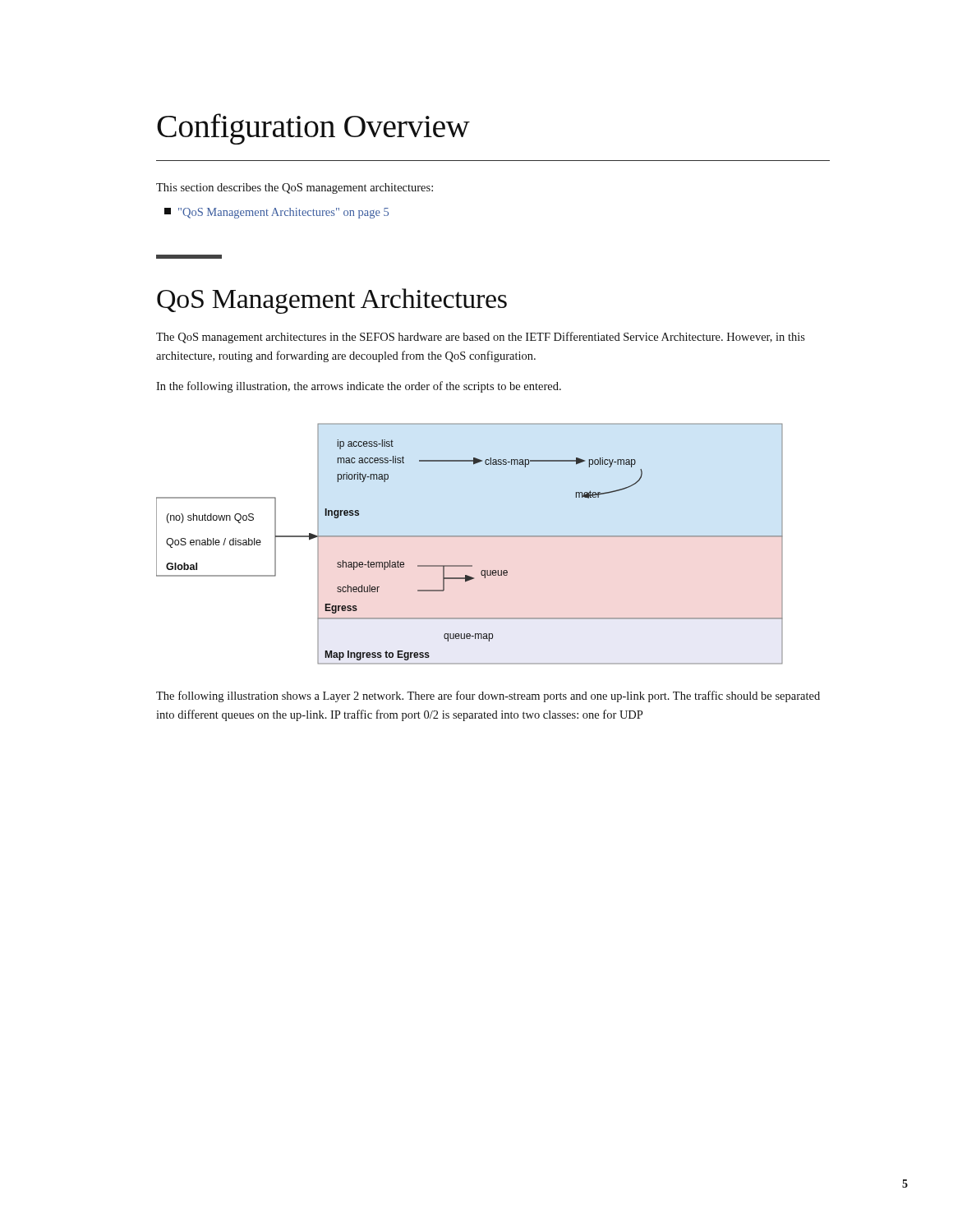The width and height of the screenshot is (953, 1232).
Task: Find the text block that says "The QoS management architectures"
Action: (x=481, y=346)
